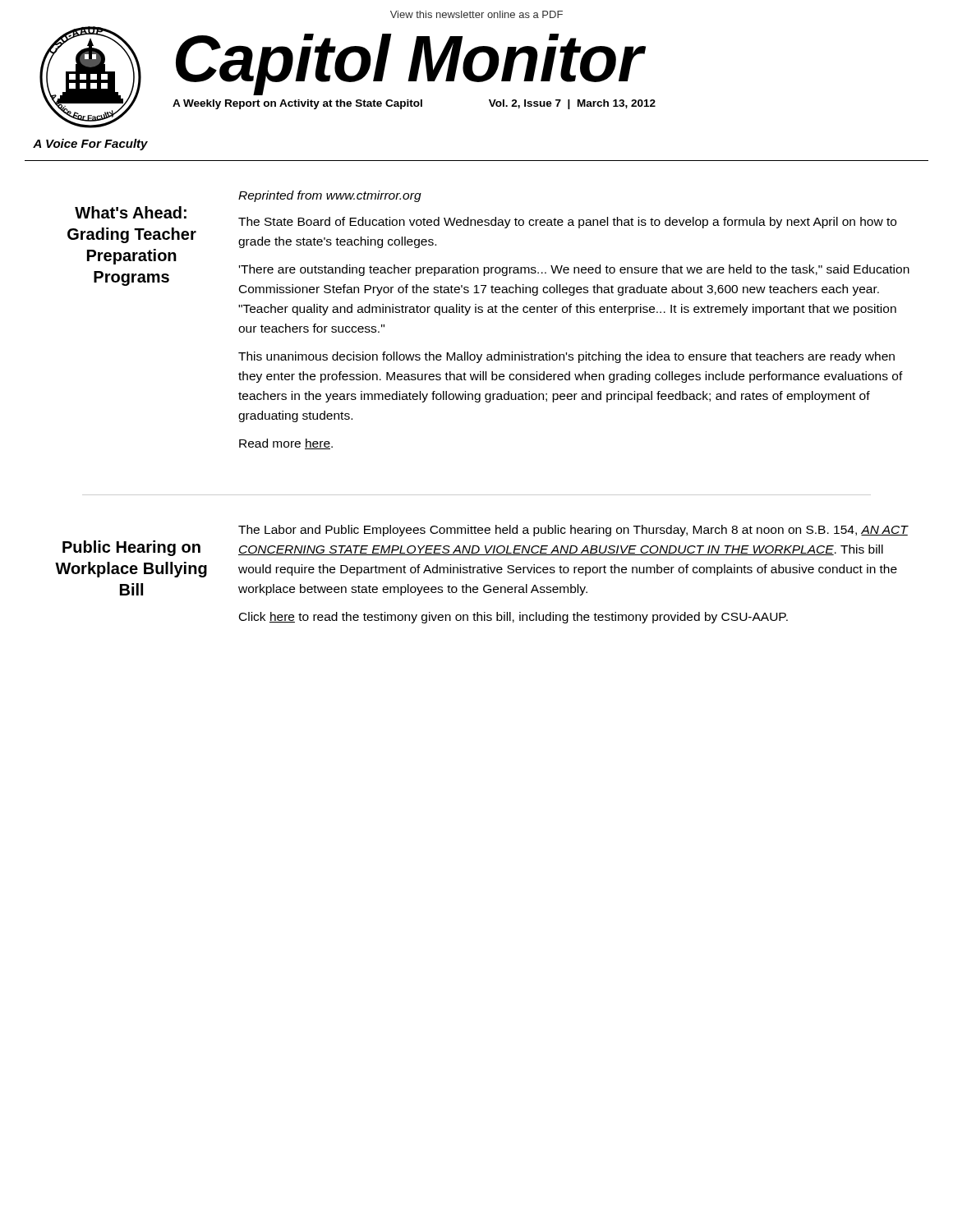Find the text block containing "The State Board of"
This screenshot has height=1232, width=953.
568,231
